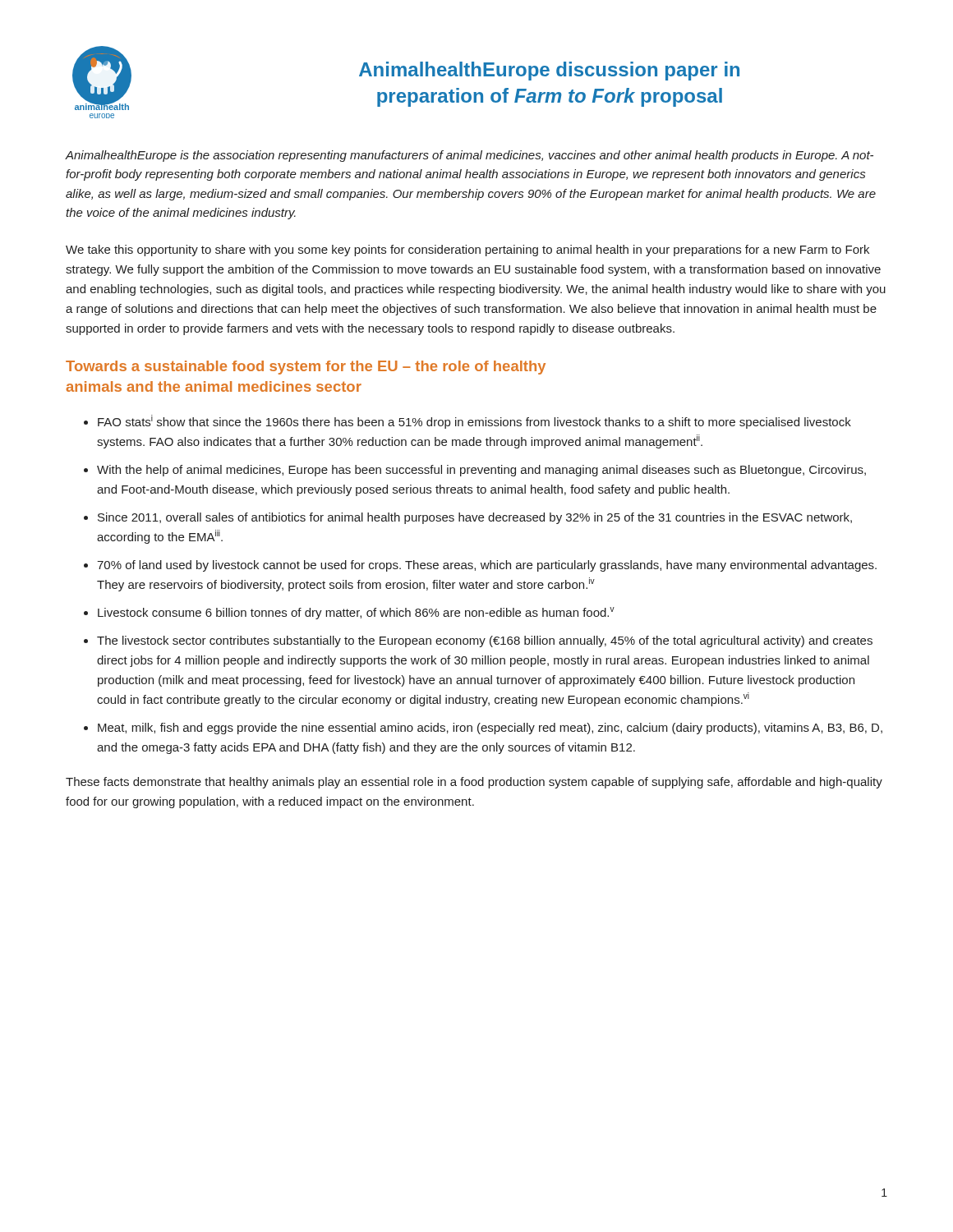The width and height of the screenshot is (953, 1232).
Task: Locate the list item that reads "FAO statsi show that since"
Action: [x=474, y=431]
